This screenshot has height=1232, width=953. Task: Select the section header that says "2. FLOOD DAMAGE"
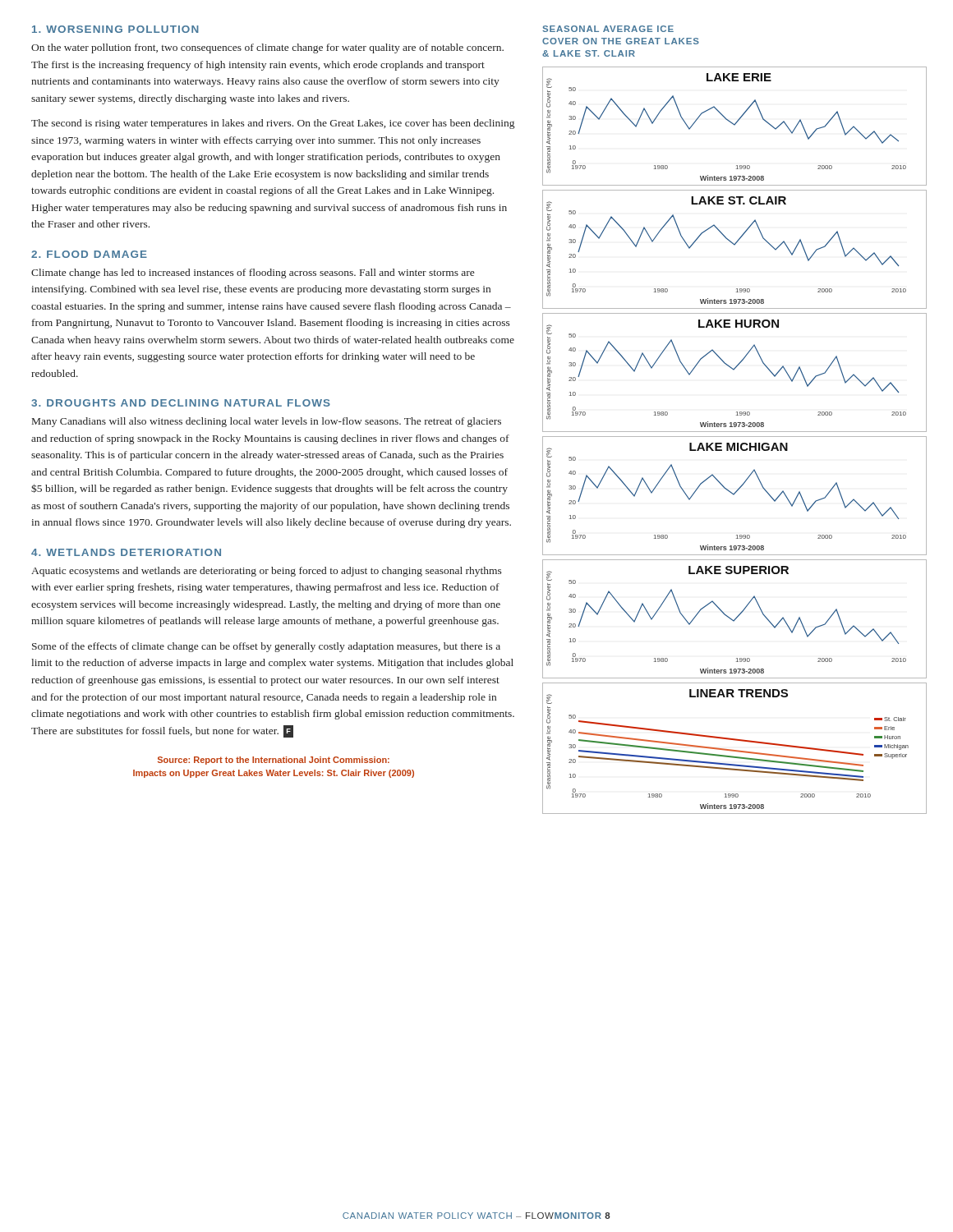(x=90, y=254)
